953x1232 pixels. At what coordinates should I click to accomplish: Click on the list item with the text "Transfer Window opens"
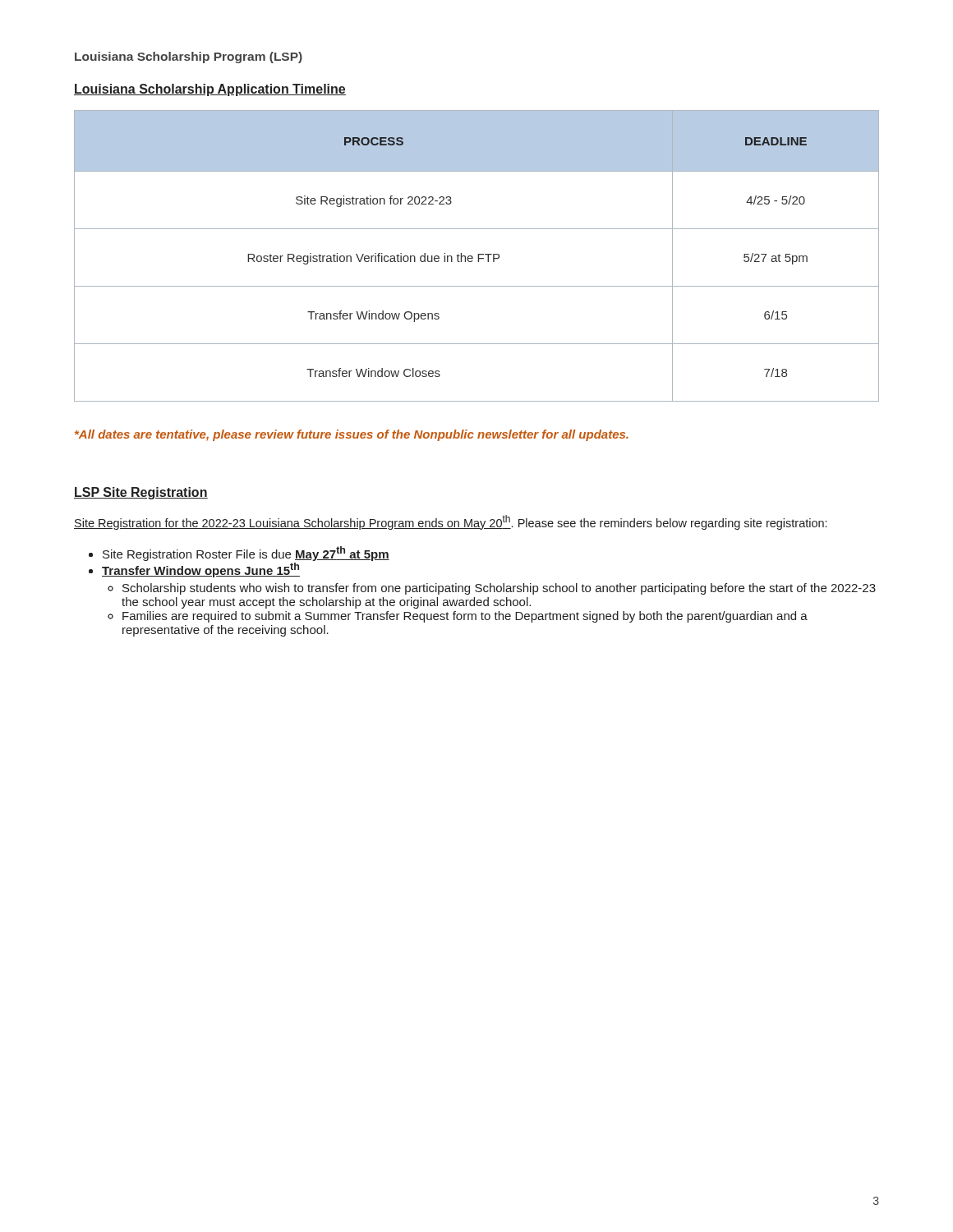point(490,599)
